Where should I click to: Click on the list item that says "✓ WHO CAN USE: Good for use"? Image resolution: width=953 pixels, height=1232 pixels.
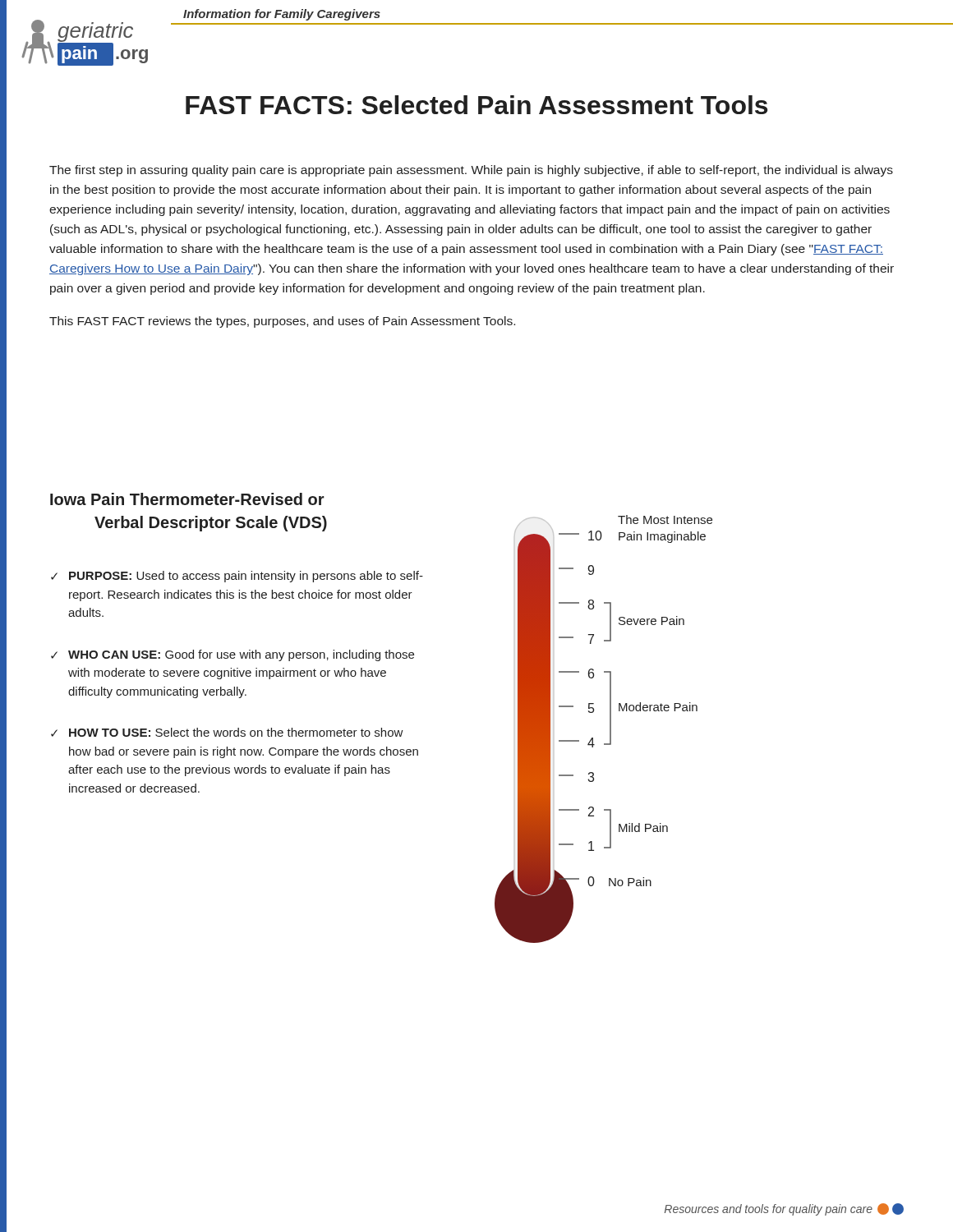236,673
